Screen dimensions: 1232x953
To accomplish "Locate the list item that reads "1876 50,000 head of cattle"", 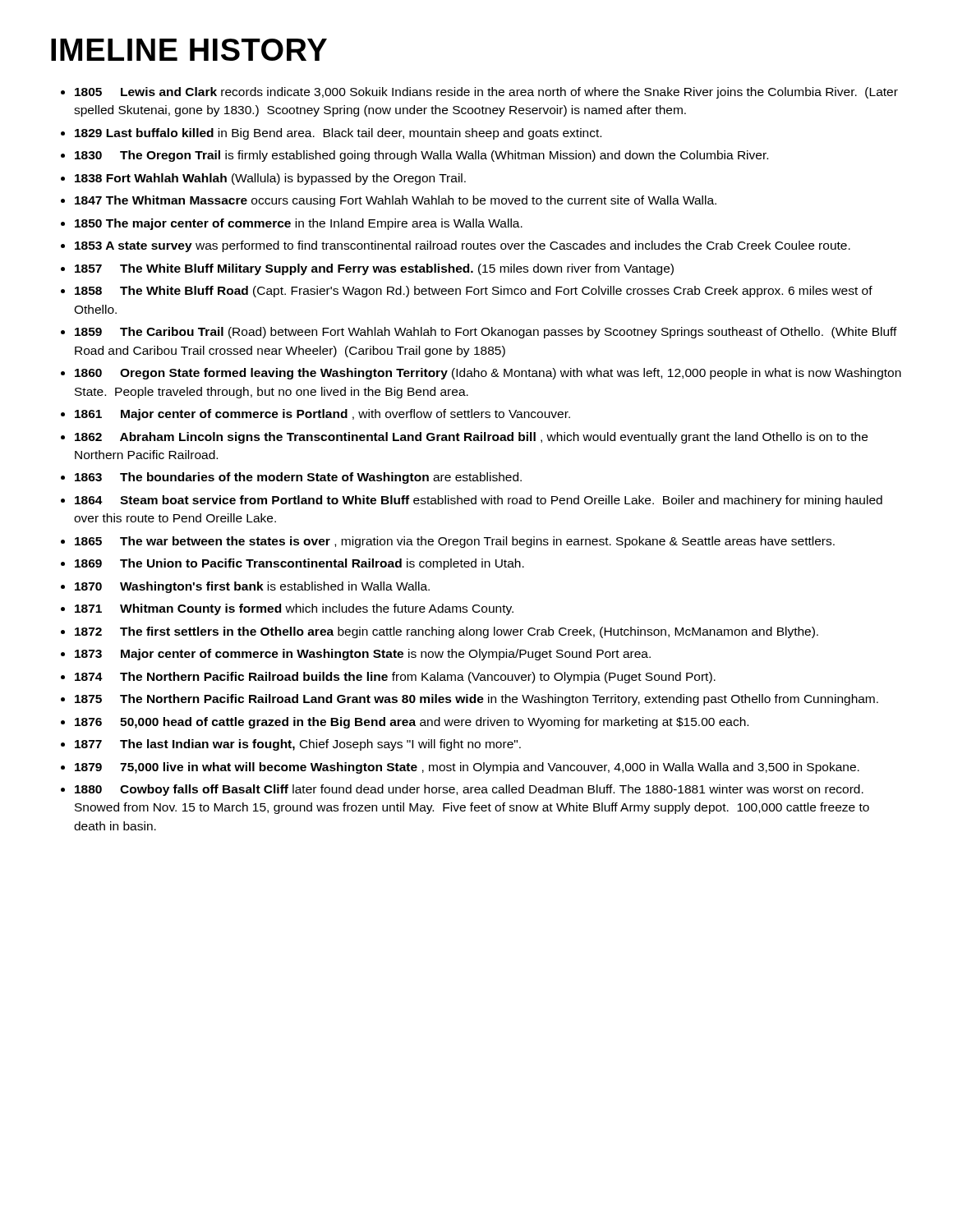I will 412,721.
